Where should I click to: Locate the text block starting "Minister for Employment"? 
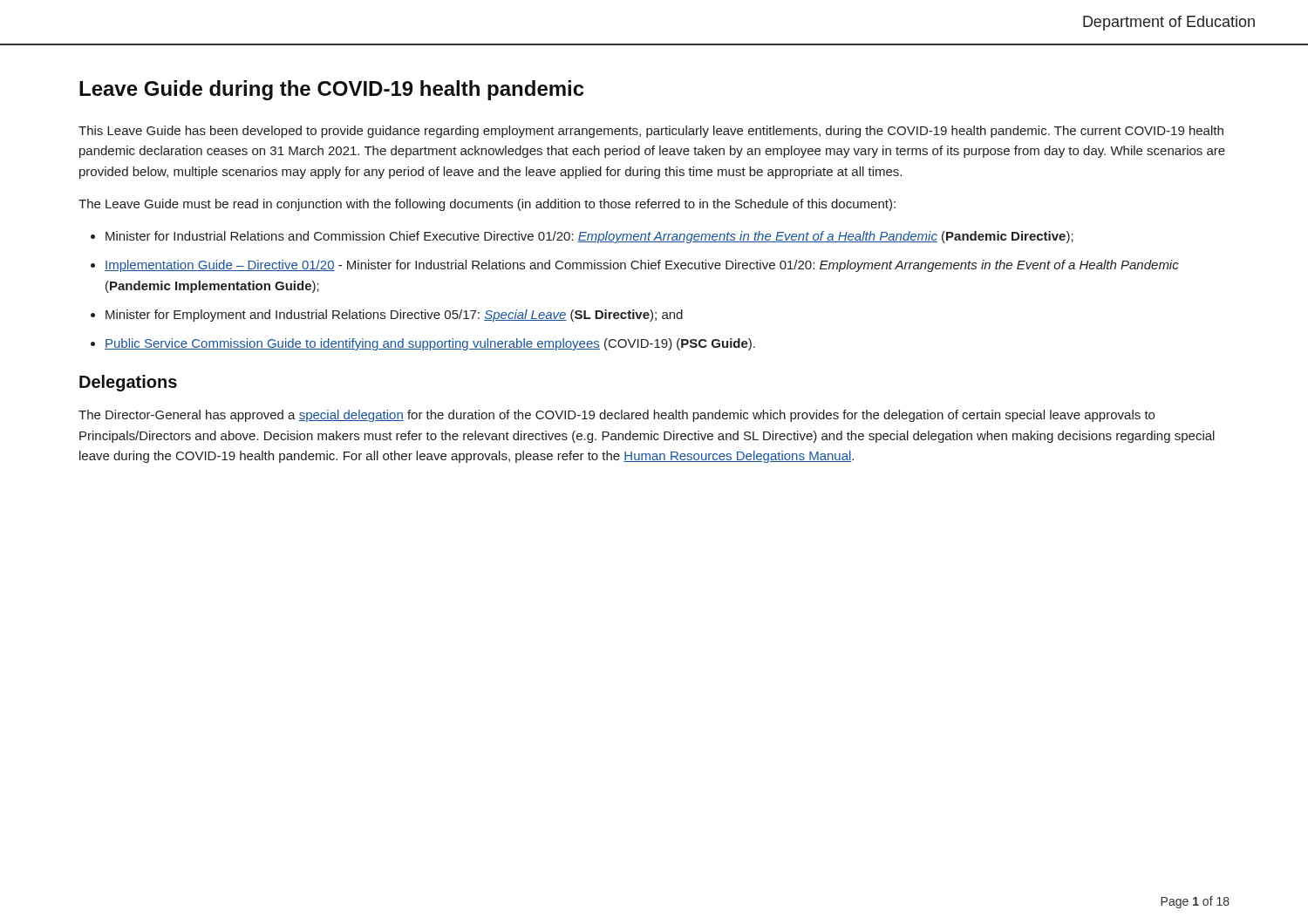click(x=394, y=314)
